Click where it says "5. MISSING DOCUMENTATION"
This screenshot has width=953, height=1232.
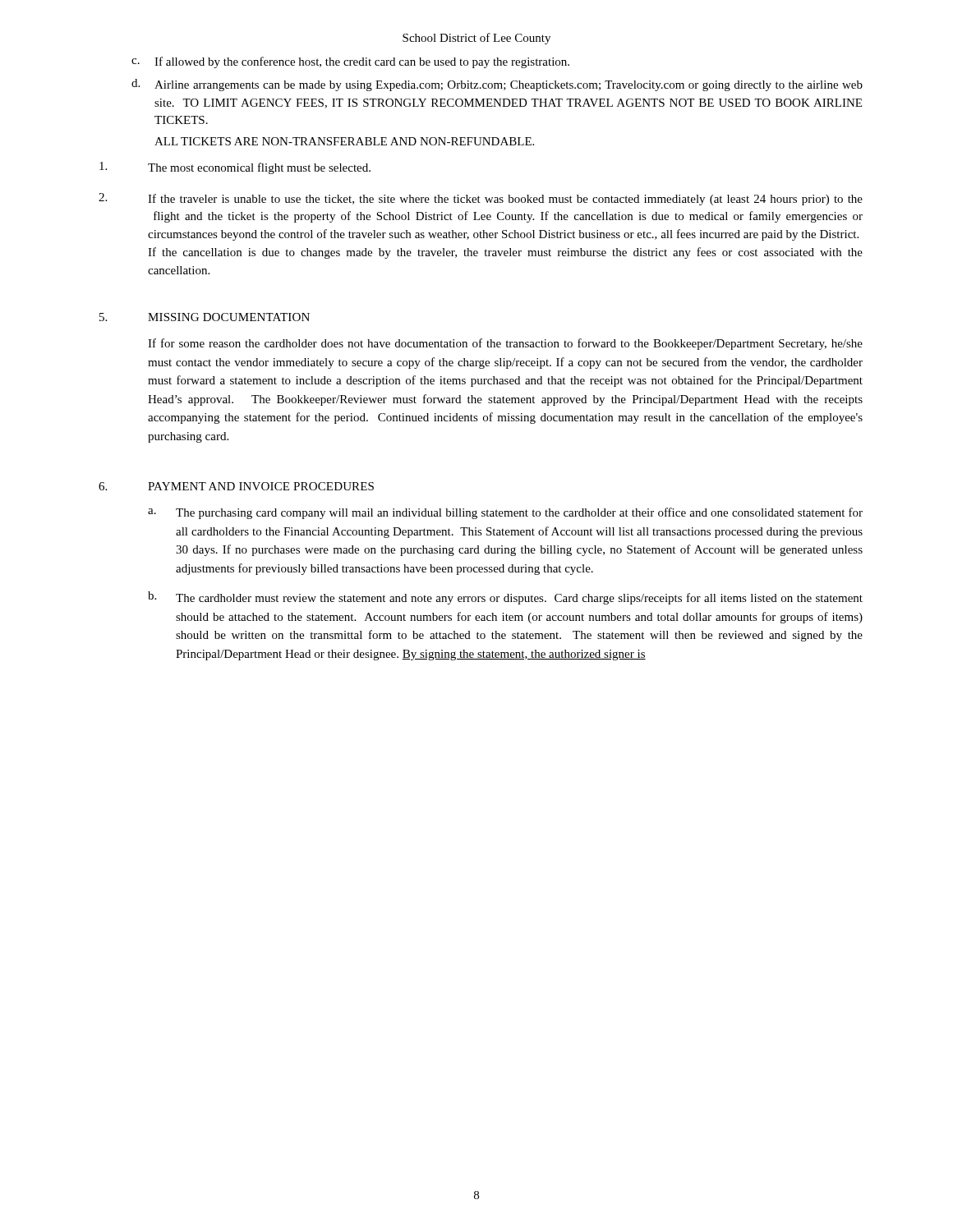pos(204,318)
